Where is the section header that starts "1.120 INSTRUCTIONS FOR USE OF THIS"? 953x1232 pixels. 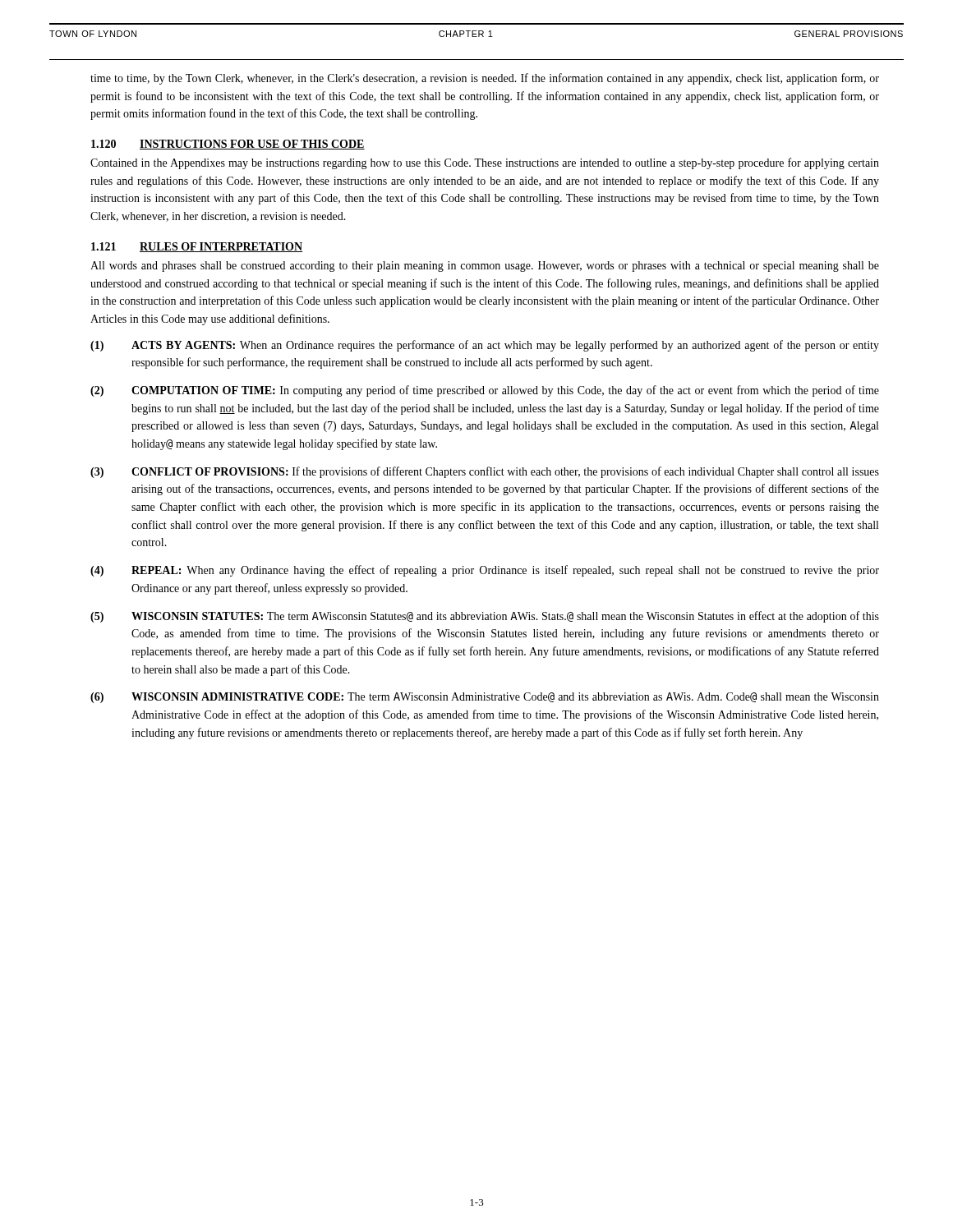pos(227,145)
